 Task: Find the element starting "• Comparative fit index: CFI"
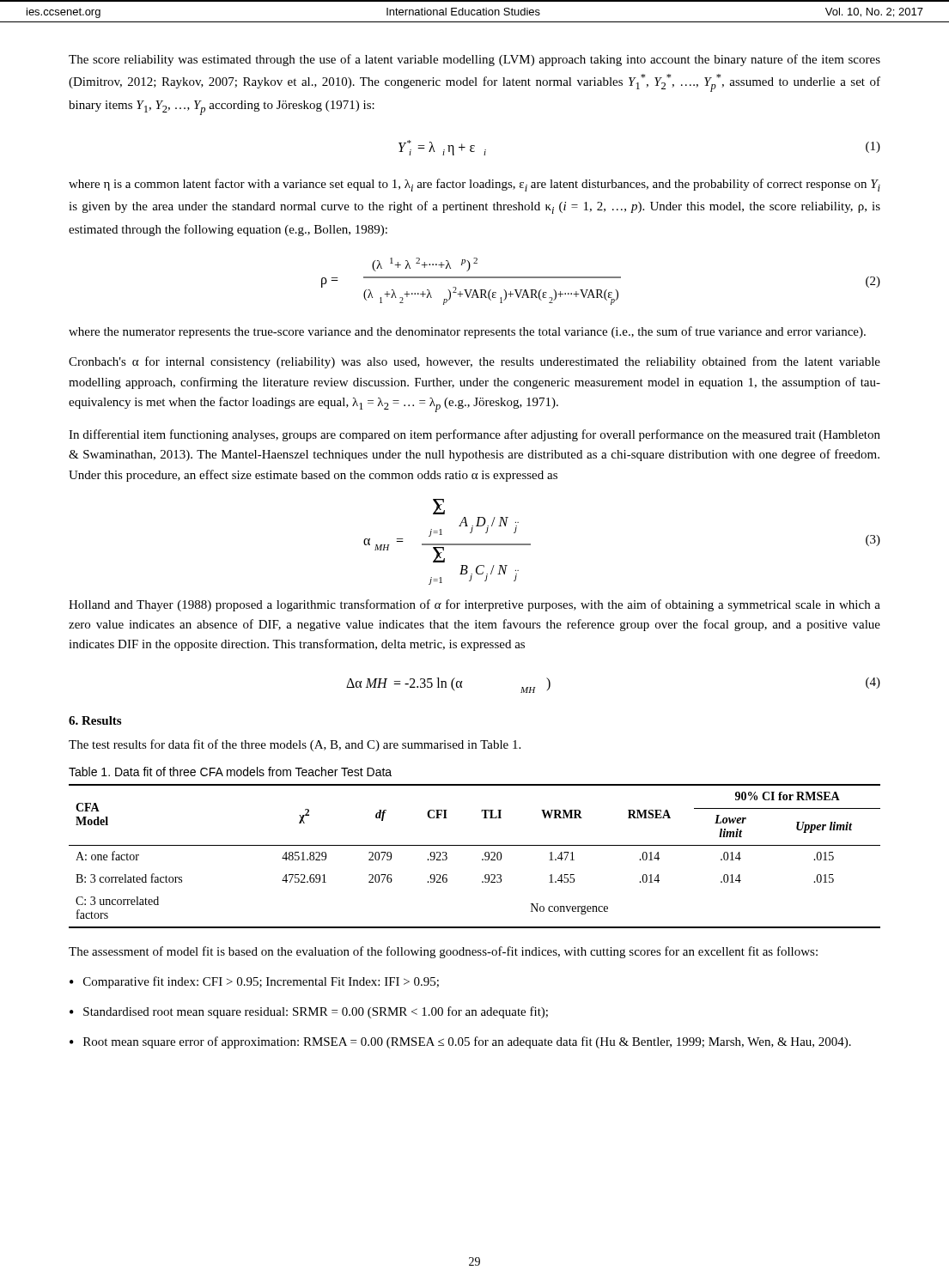254,984
